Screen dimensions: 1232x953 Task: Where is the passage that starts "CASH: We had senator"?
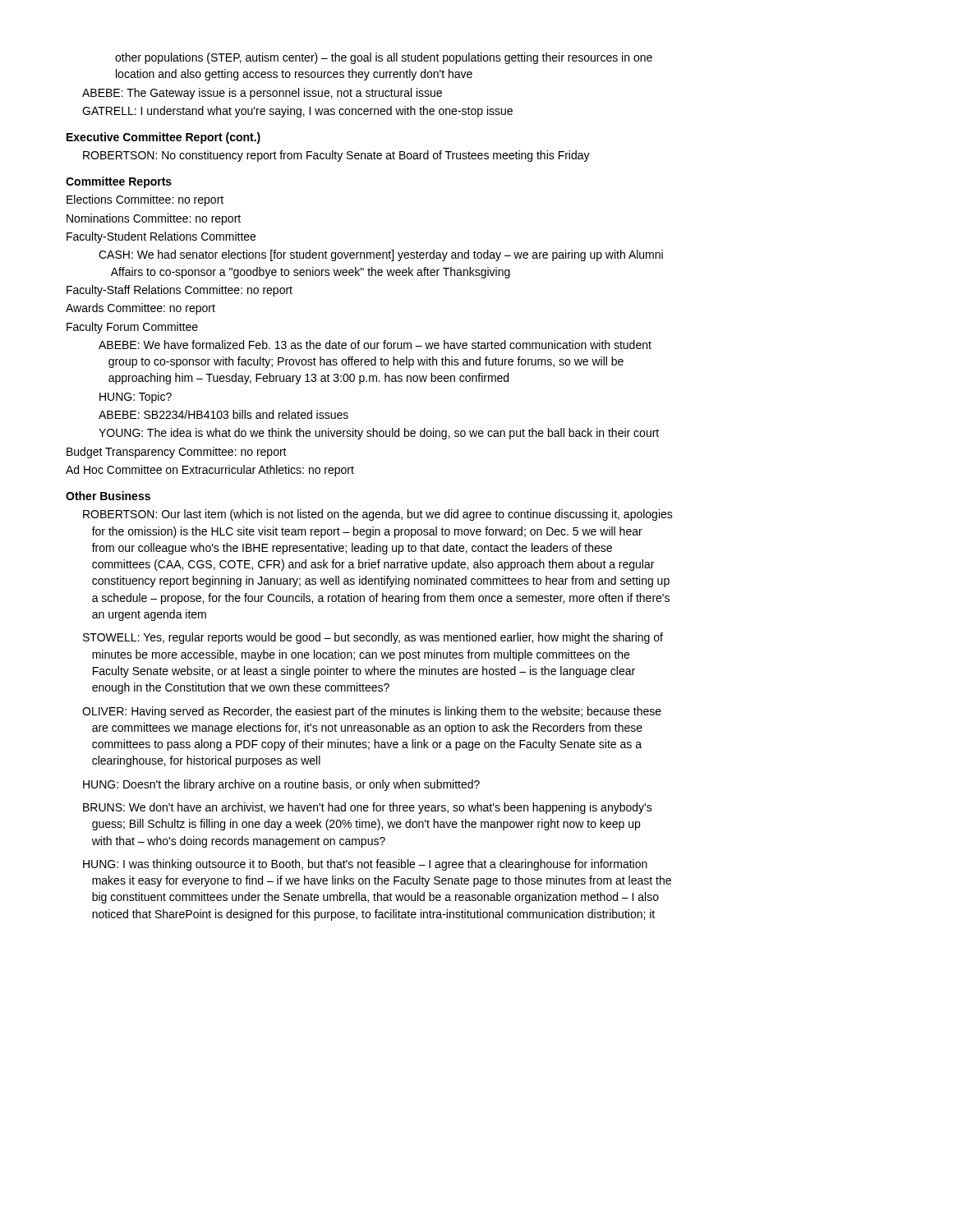point(493,263)
